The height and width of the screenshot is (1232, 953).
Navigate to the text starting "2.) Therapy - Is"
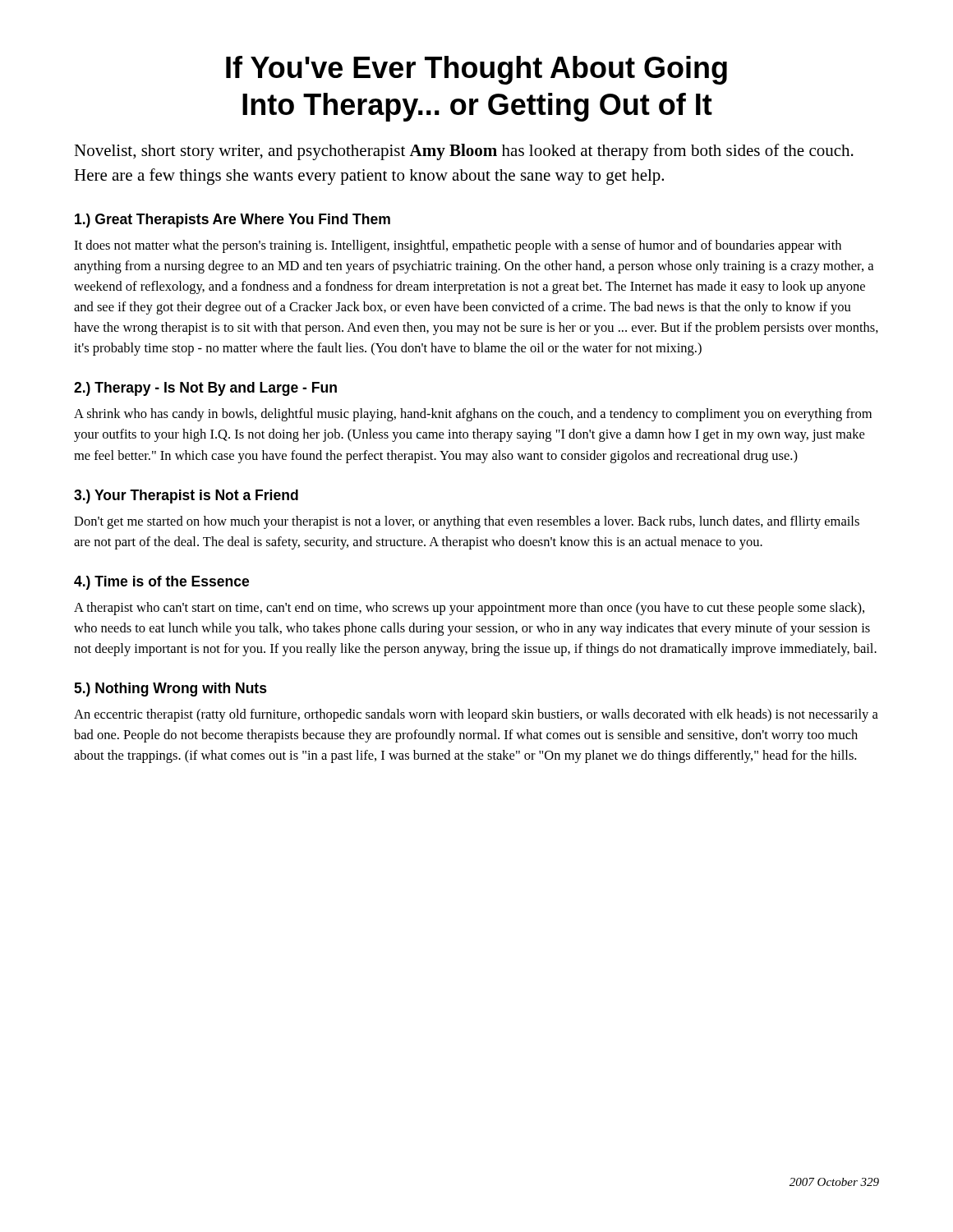tap(206, 388)
